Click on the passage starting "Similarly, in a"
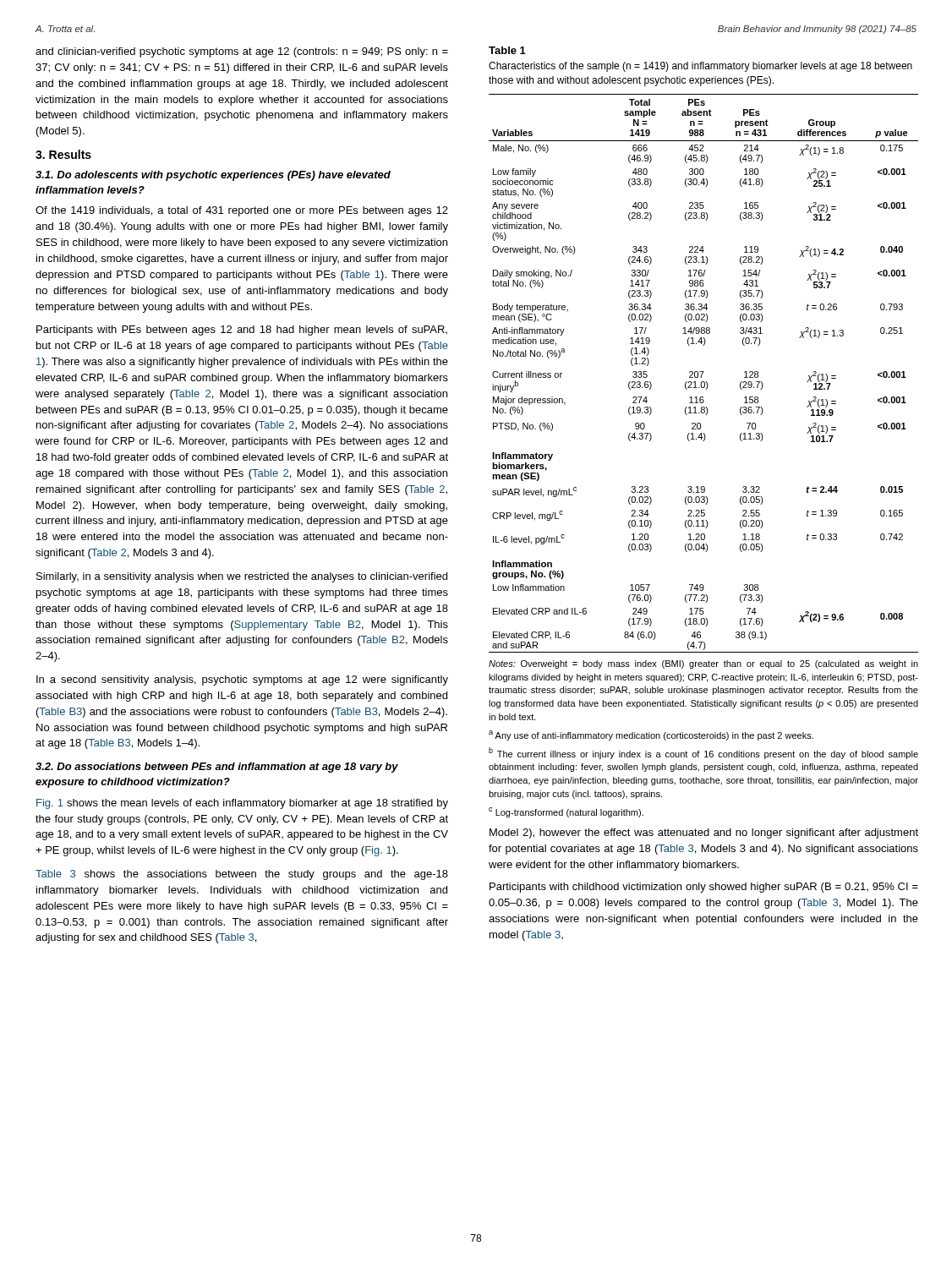 242,617
